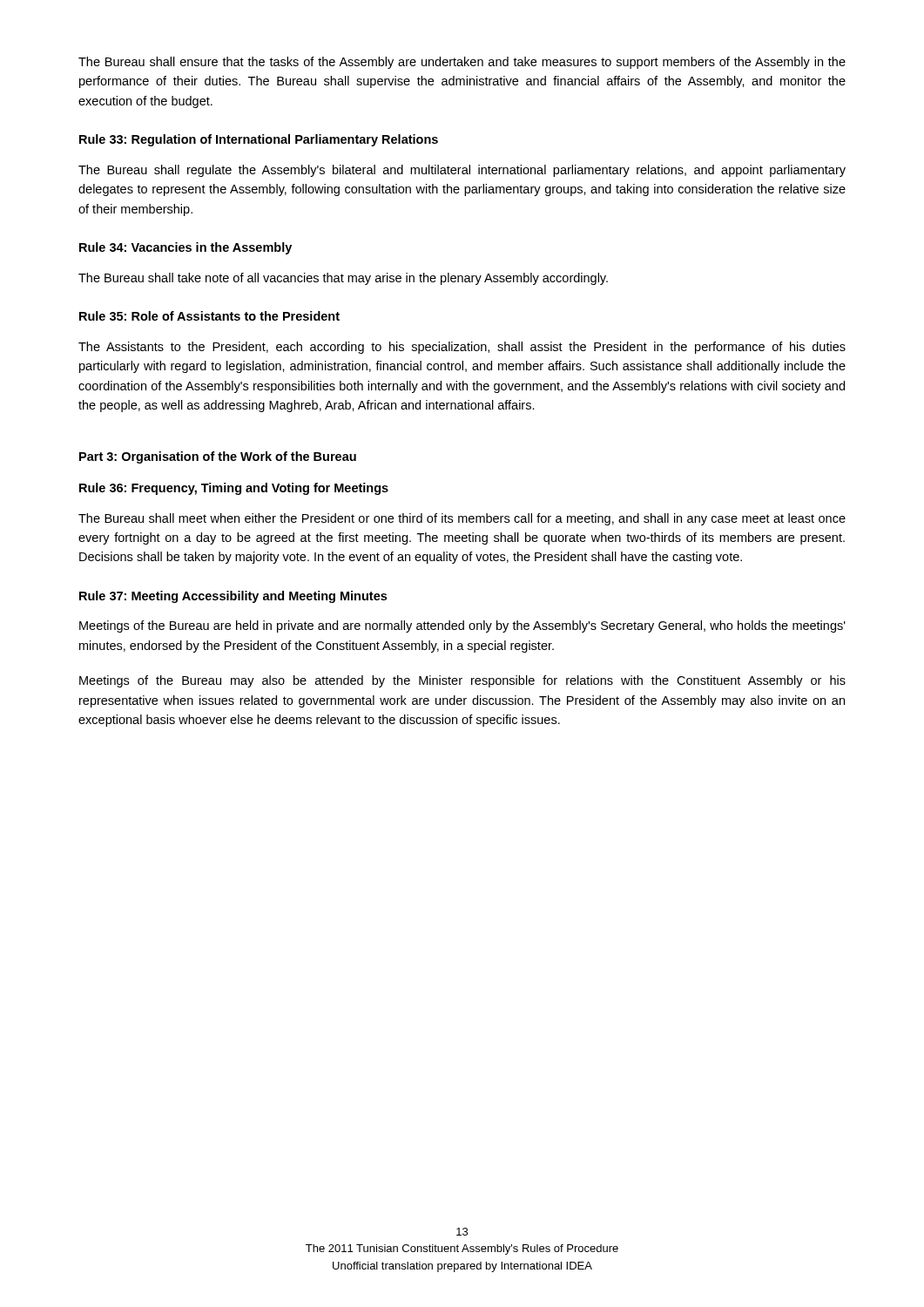Select the text block that says "The Assistants to the President, each according"
The image size is (924, 1307).
coord(462,376)
